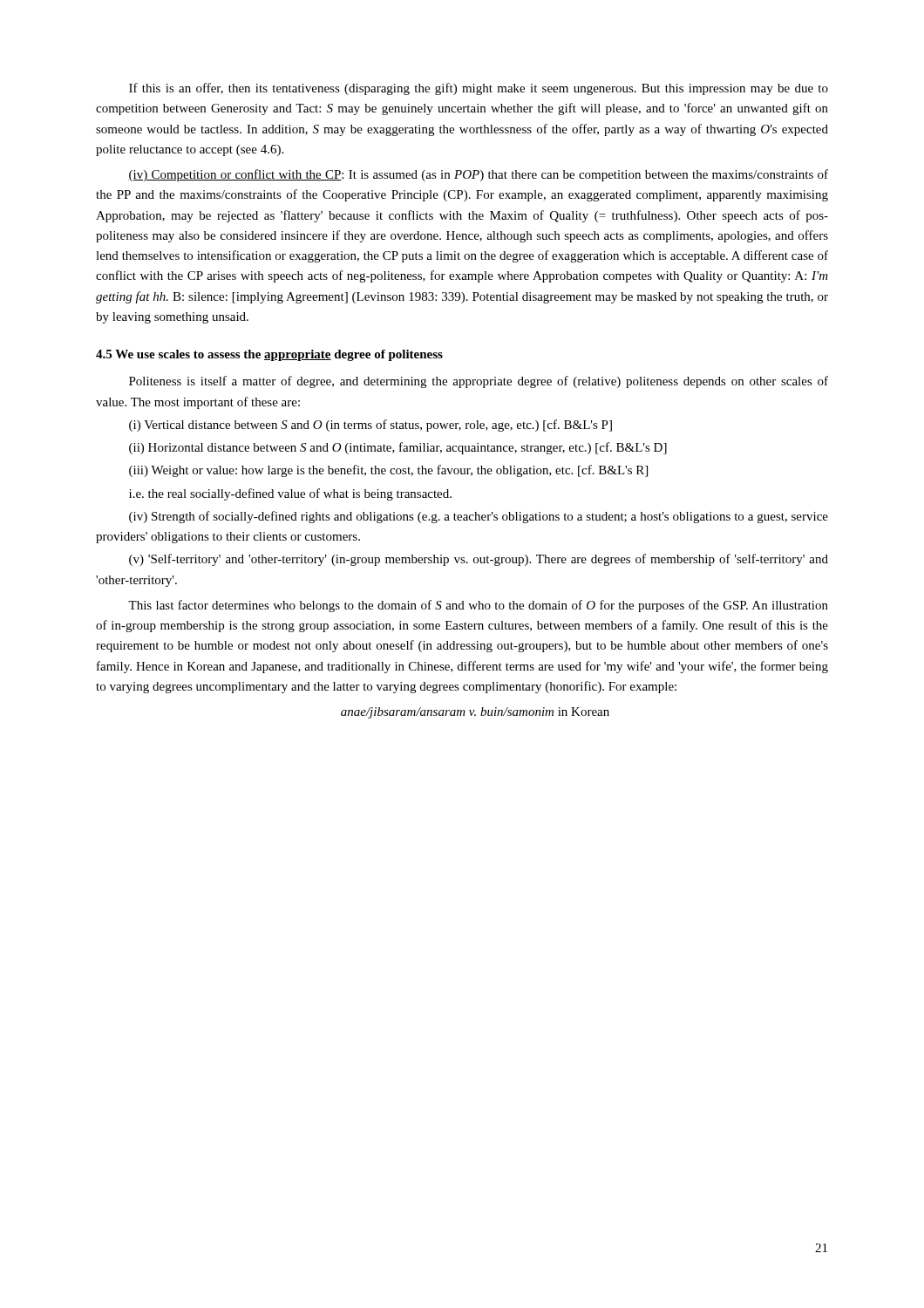
Task: Select the list item with the text "(iv) Strength of socially-defined rights and"
Action: [462, 527]
